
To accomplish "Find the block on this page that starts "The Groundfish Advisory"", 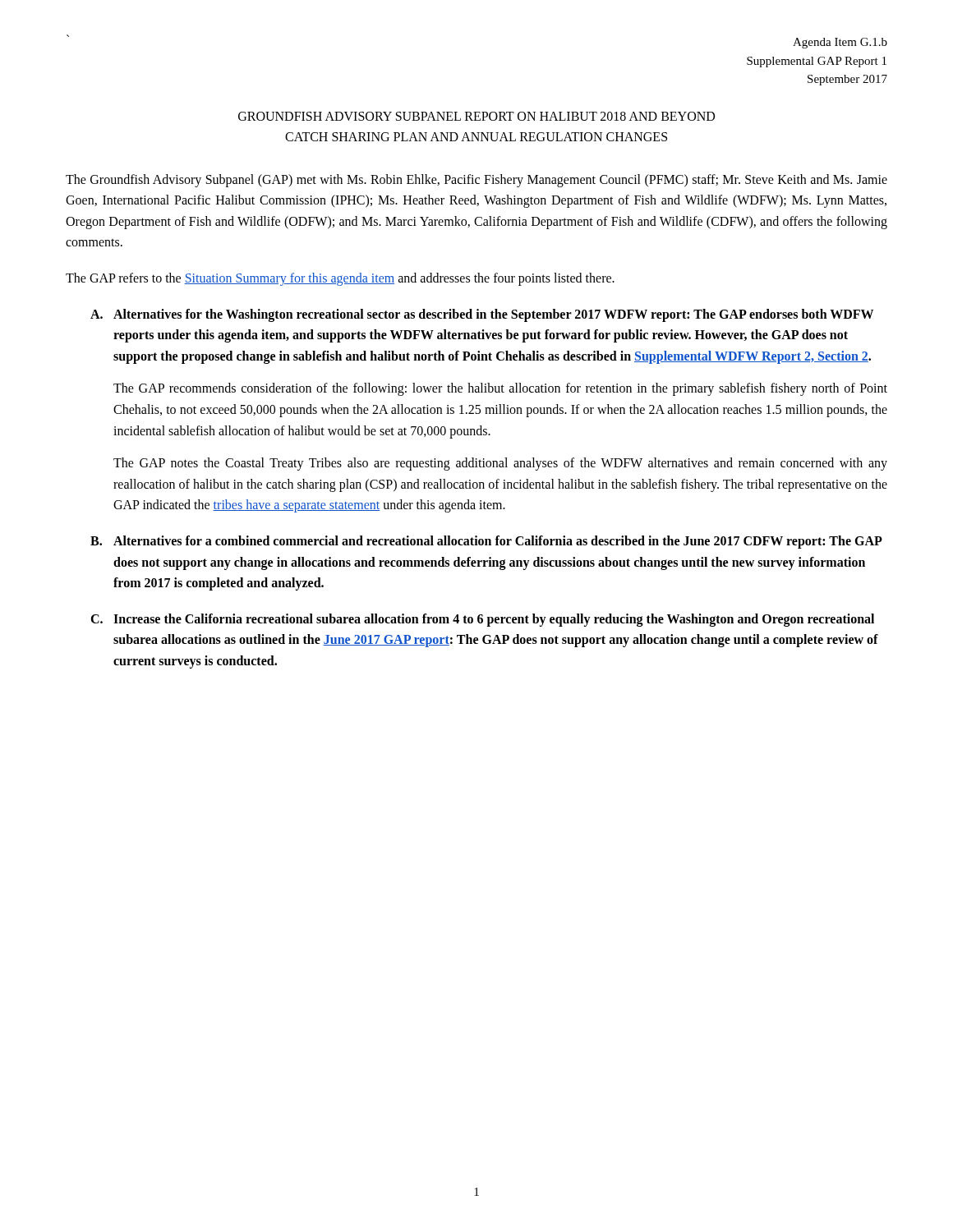I will [x=476, y=211].
